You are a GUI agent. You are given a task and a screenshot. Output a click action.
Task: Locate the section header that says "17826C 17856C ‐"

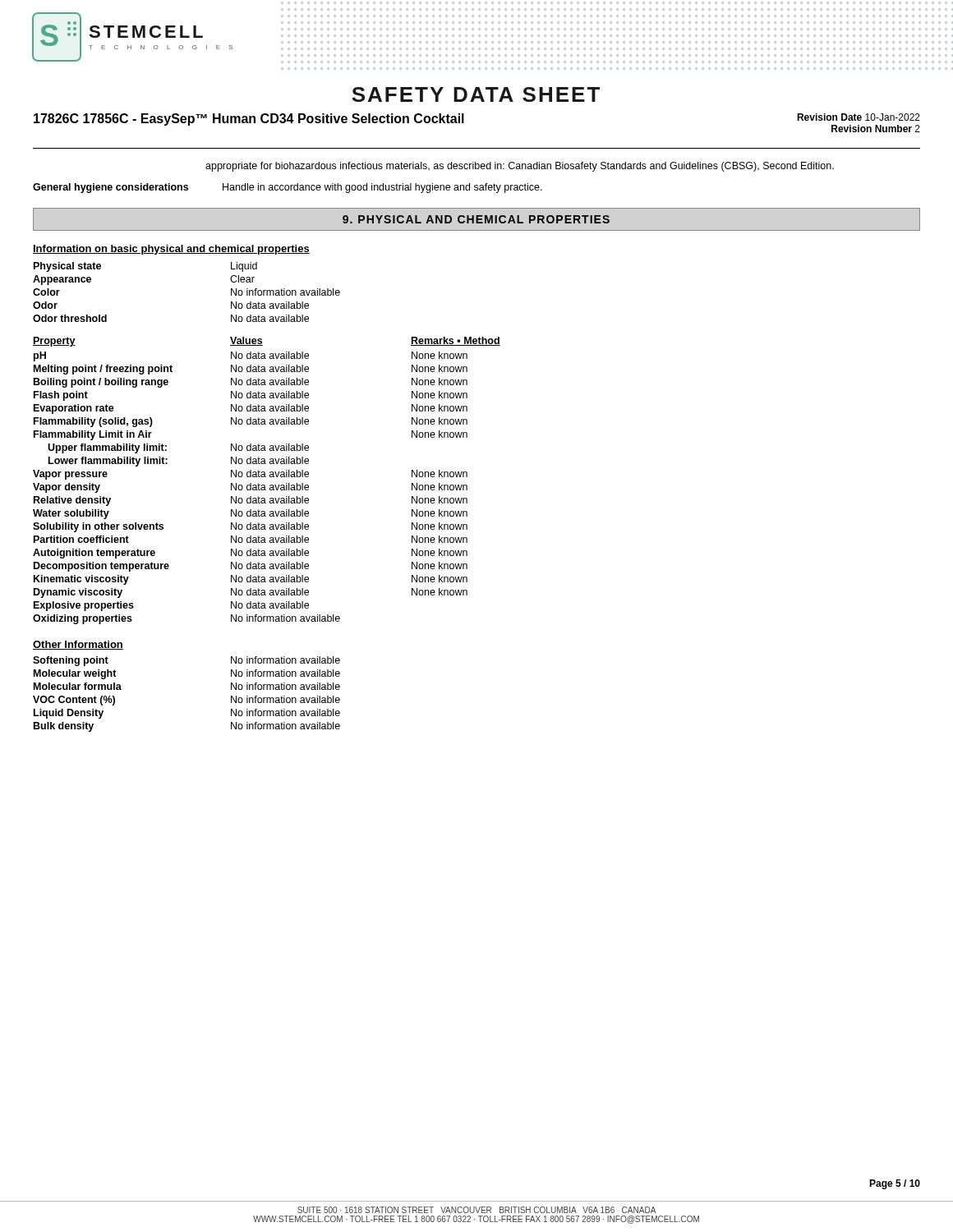(x=249, y=119)
